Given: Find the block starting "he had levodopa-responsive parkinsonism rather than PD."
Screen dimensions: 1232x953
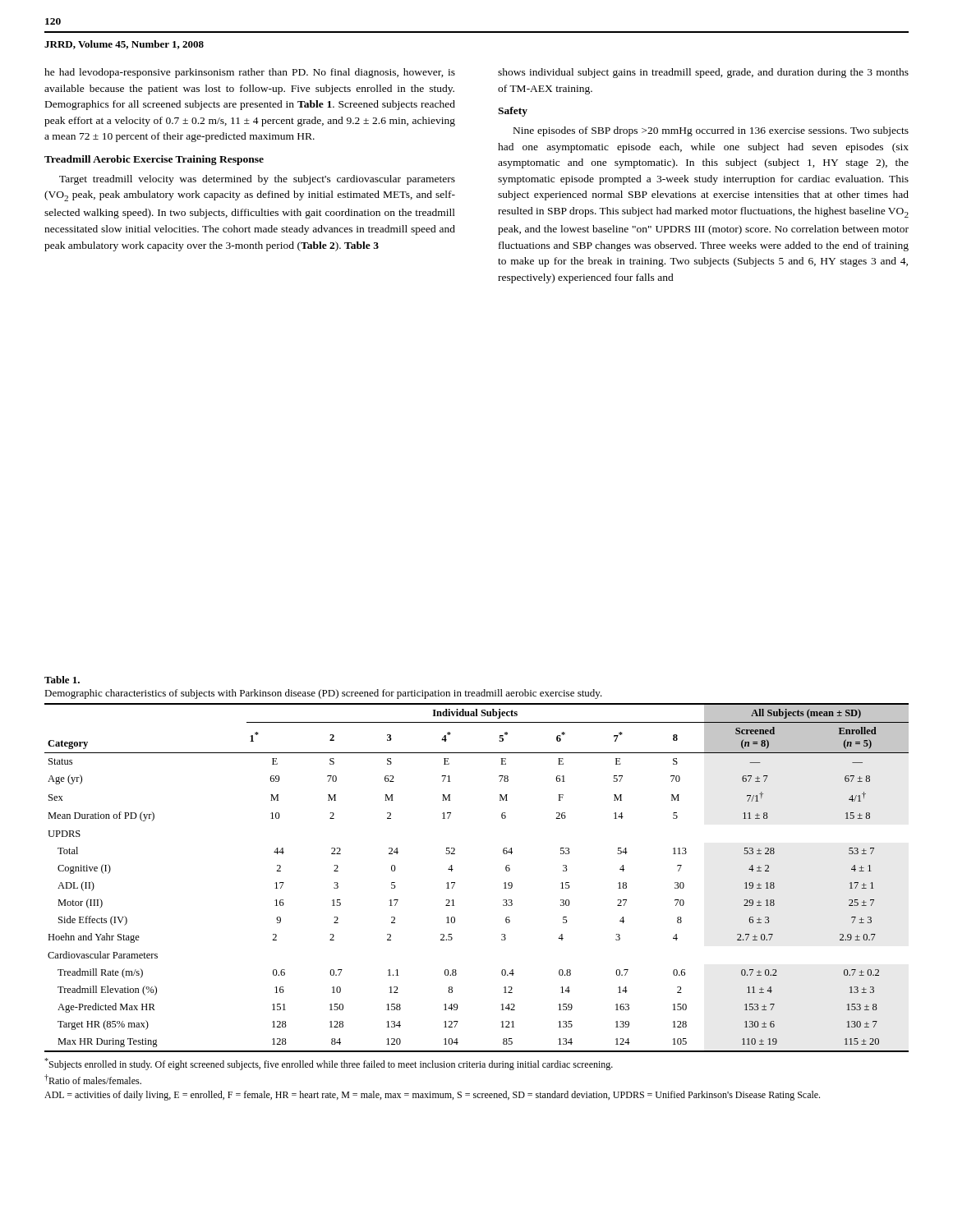Looking at the screenshot, I should (x=250, y=104).
